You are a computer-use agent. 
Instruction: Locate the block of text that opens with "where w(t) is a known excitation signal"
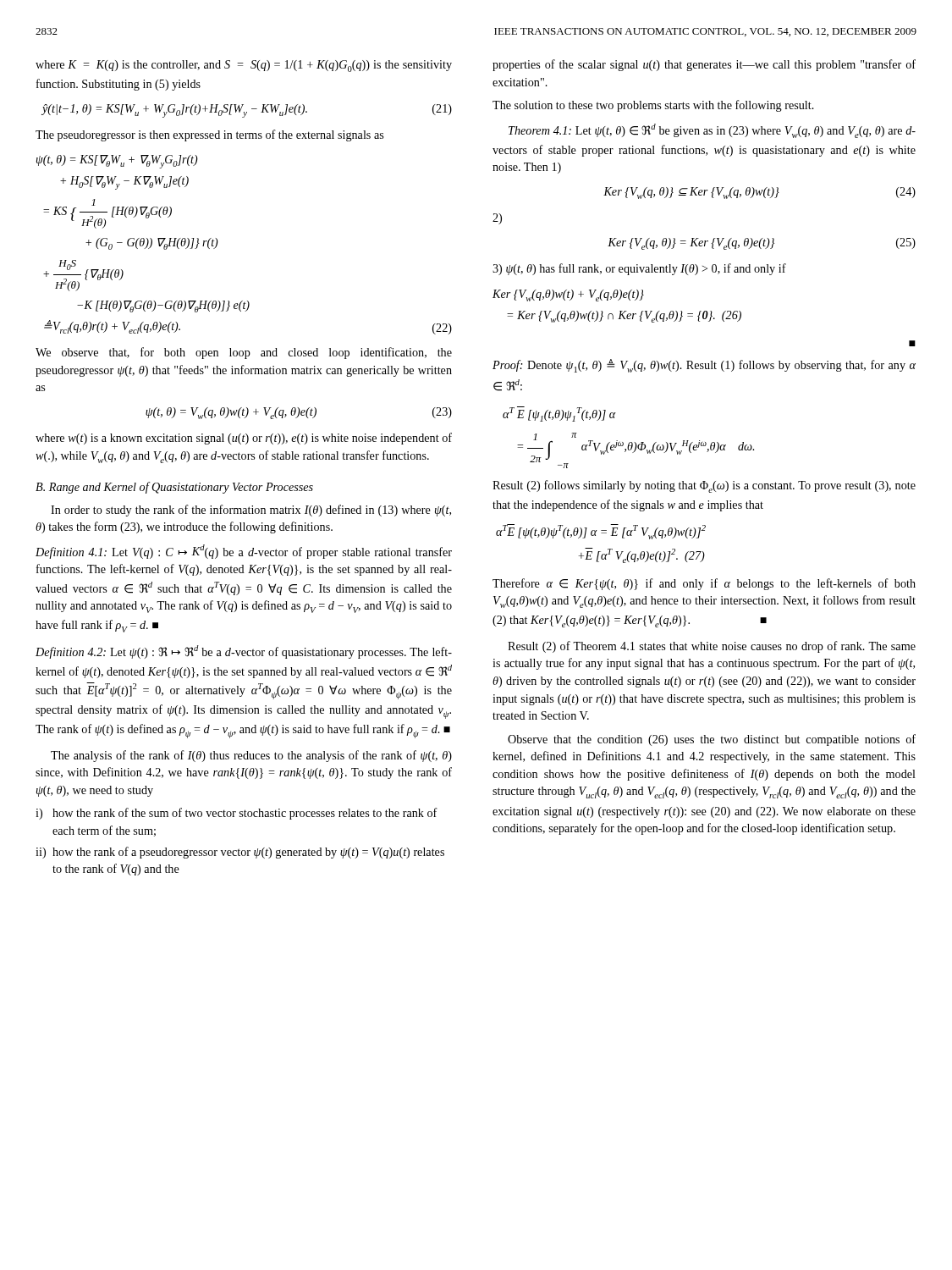(244, 448)
